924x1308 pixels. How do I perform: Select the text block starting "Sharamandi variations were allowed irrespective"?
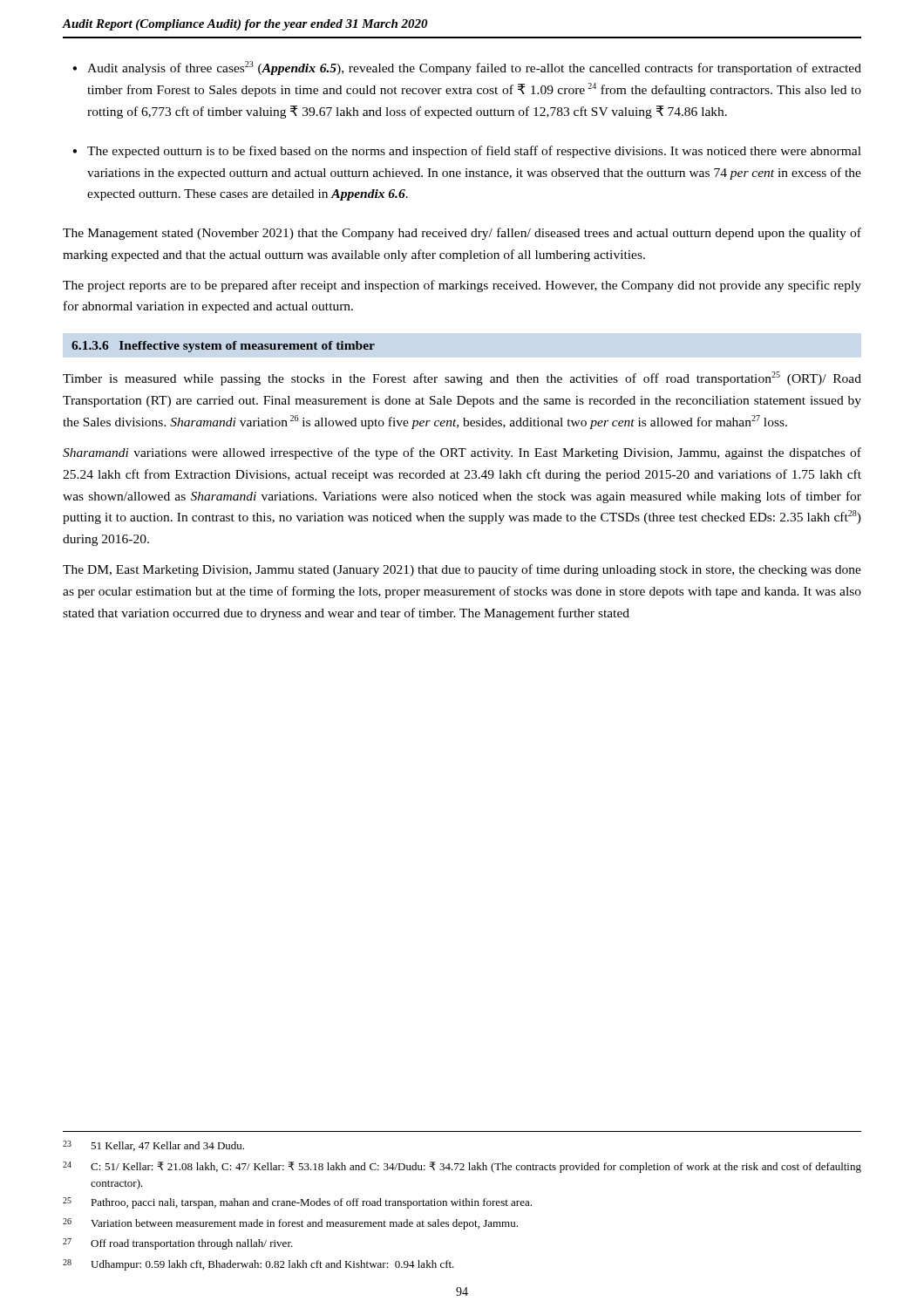pyautogui.click(x=462, y=495)
